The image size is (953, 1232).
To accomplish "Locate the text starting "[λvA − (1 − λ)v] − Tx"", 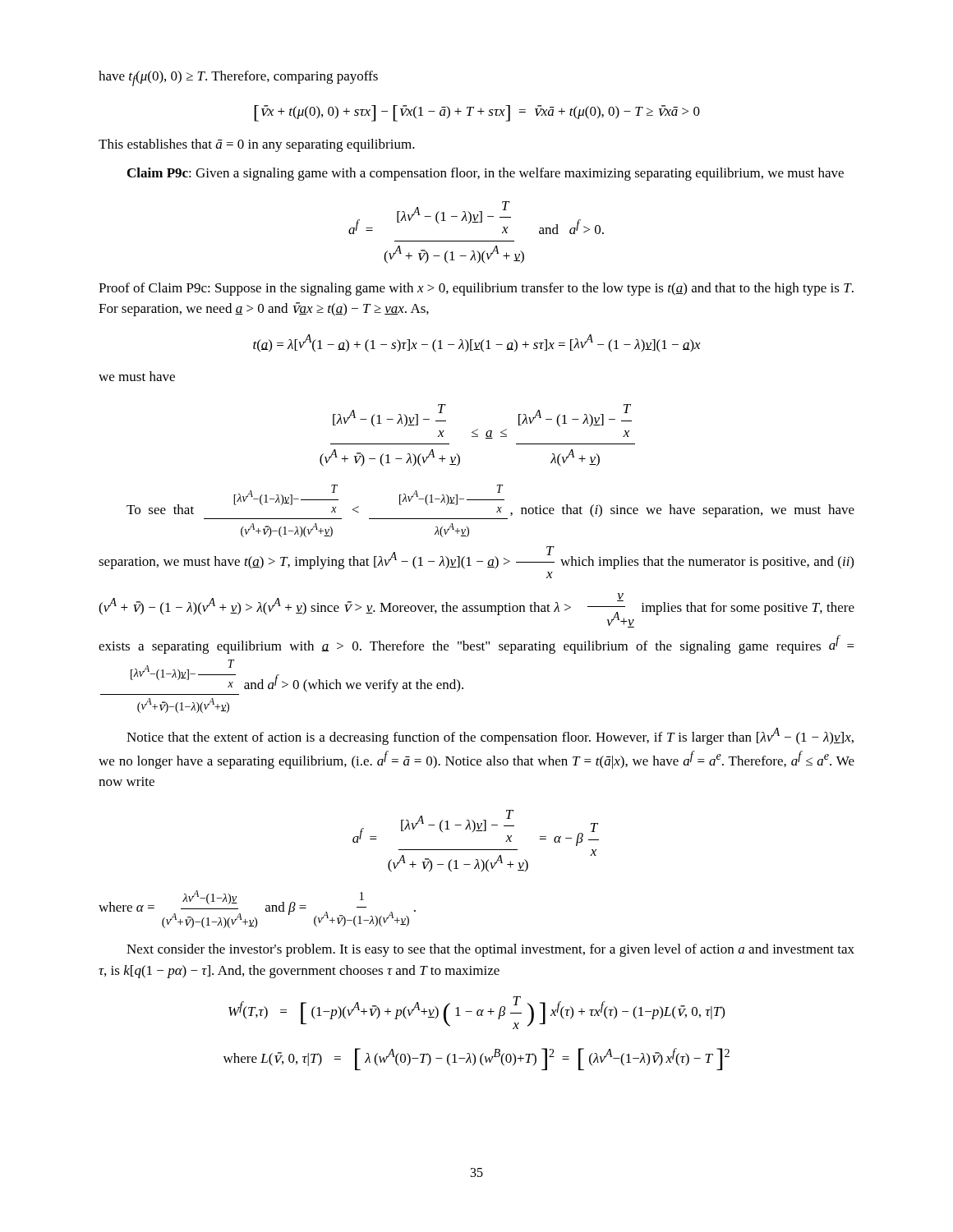I will click(x=476, y=434).
